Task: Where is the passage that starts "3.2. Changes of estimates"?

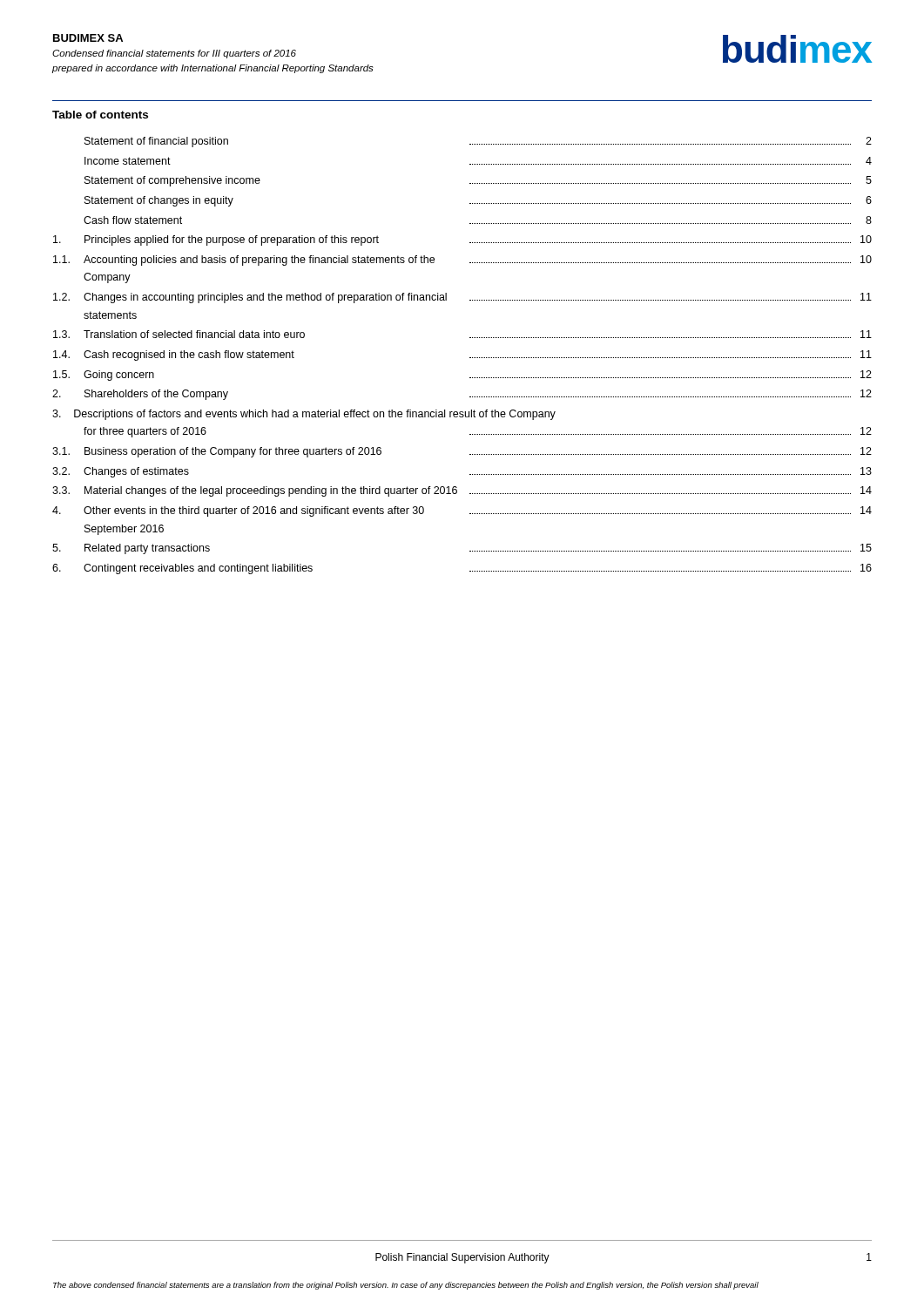Action: click(462, 471)
